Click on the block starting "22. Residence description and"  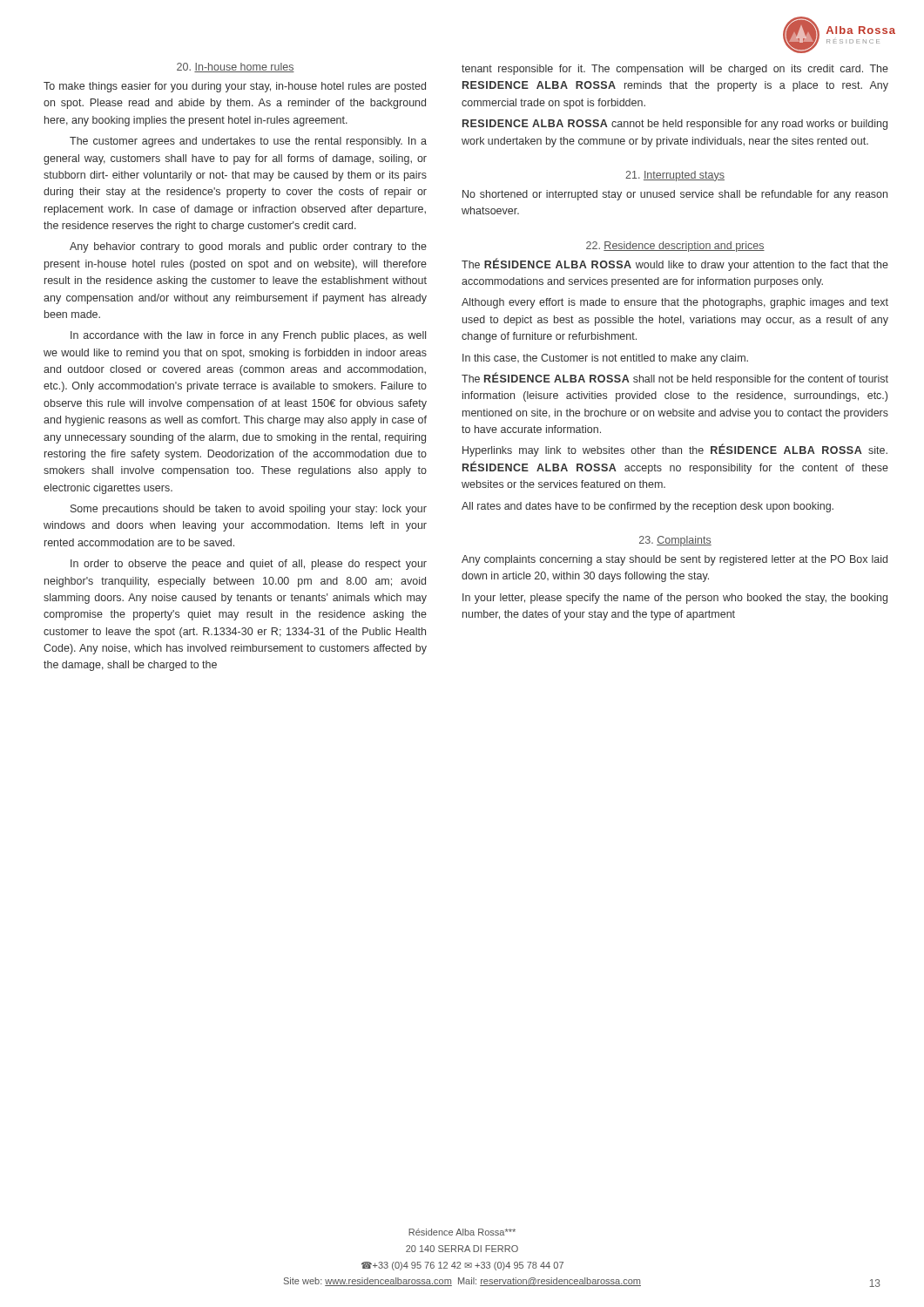pyautogui.click(x=675, y=245)
